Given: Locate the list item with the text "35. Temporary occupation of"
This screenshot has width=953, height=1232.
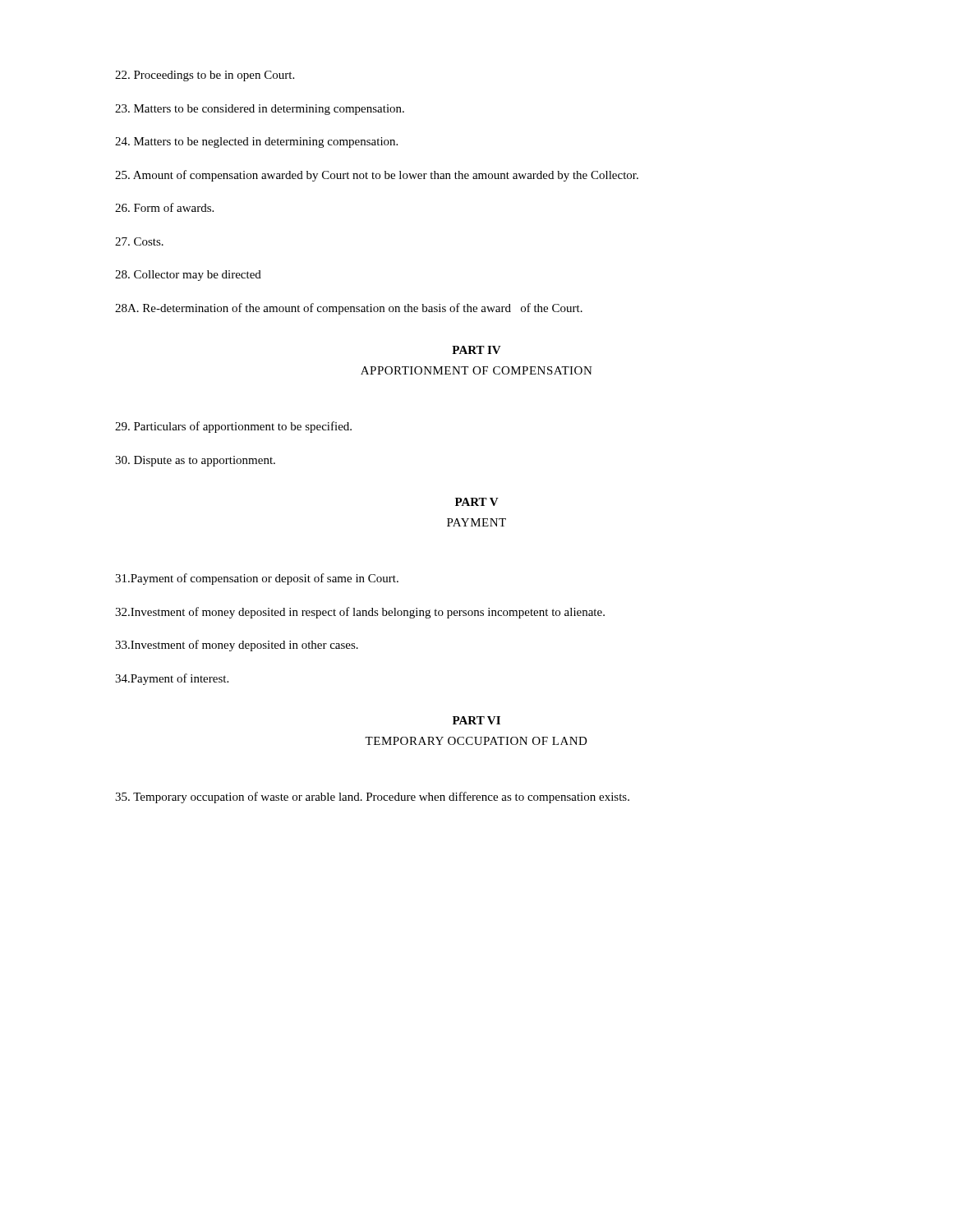Looking at the screenshot, I should point(373,797).
